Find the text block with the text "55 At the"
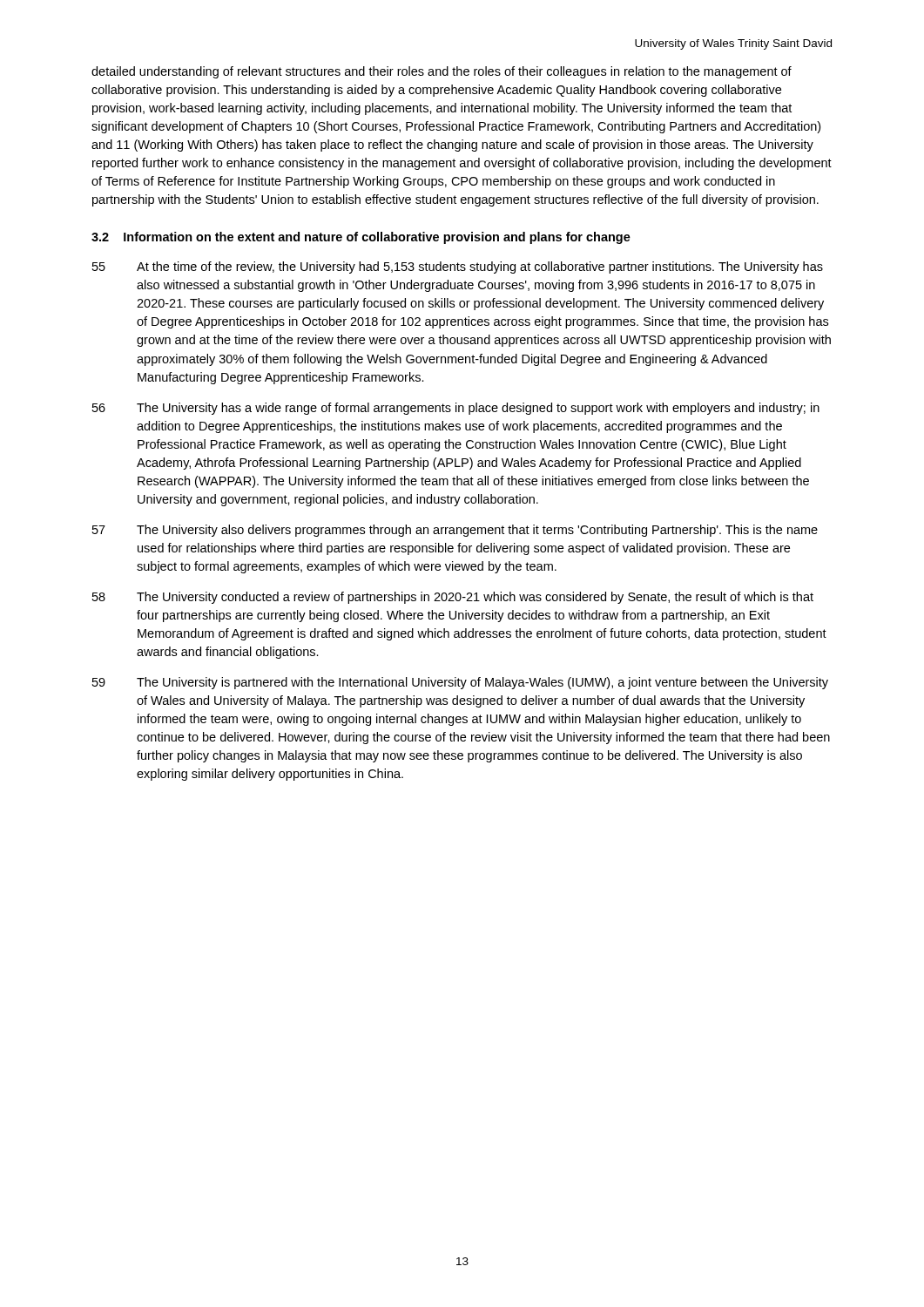The image size is (924, 1307). tap(462, 322)
